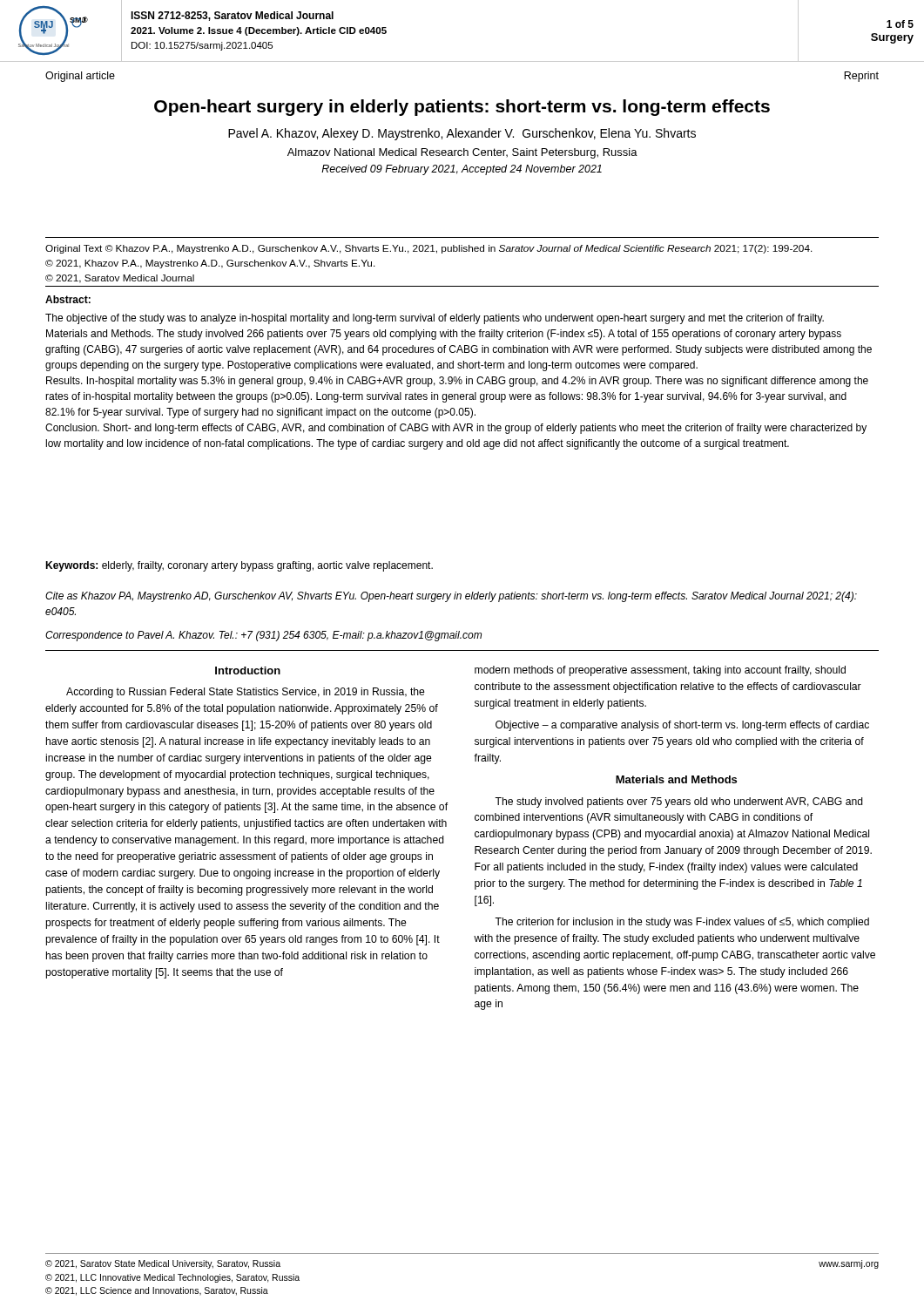The height and width of the screenshot is (1307, 924).
Task: Point to the element starting "The criterion for"
Action: [x=675, y=963]
